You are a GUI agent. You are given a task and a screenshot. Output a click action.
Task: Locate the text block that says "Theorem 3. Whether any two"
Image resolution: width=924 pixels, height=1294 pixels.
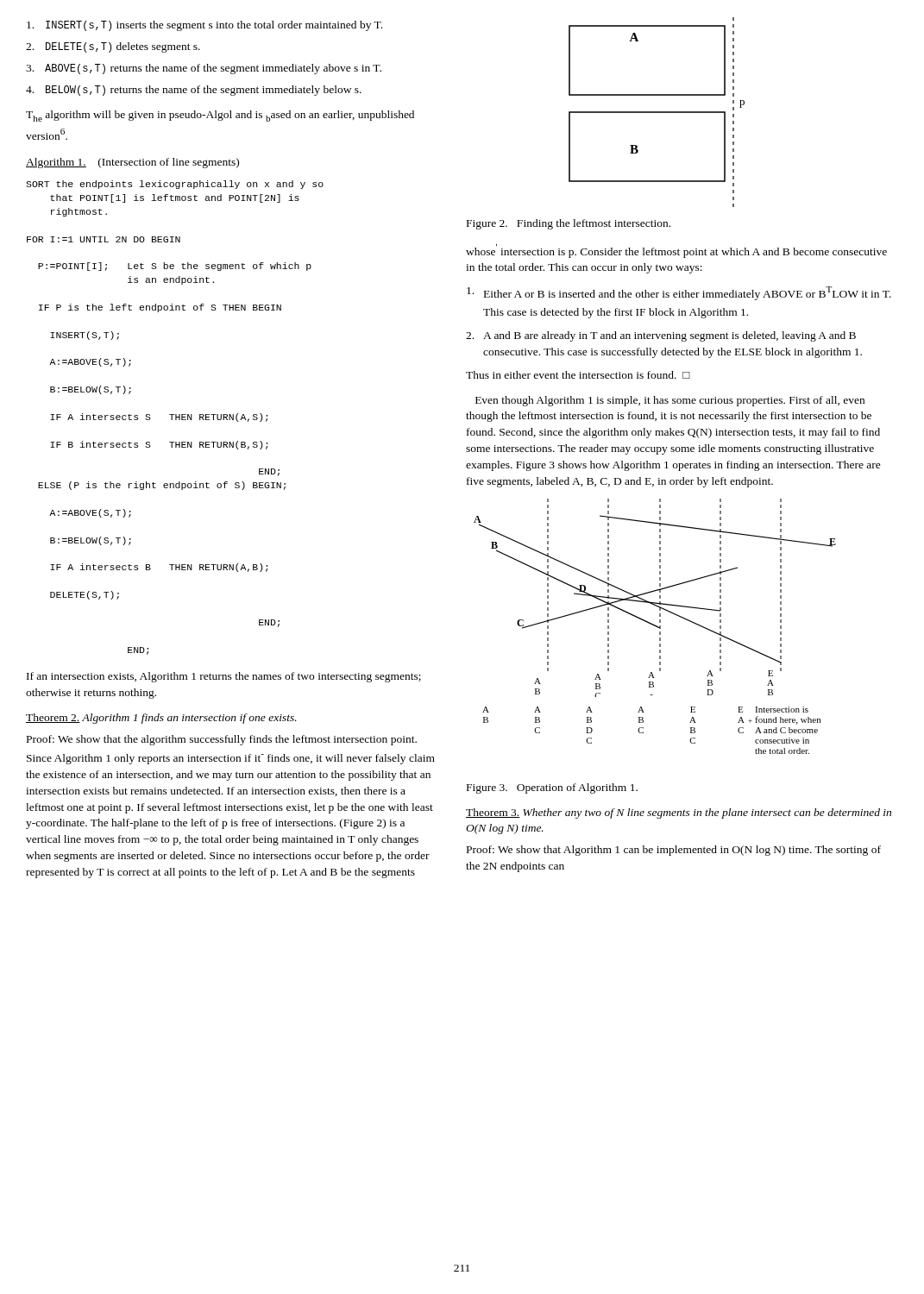click(x=679, y=820)
